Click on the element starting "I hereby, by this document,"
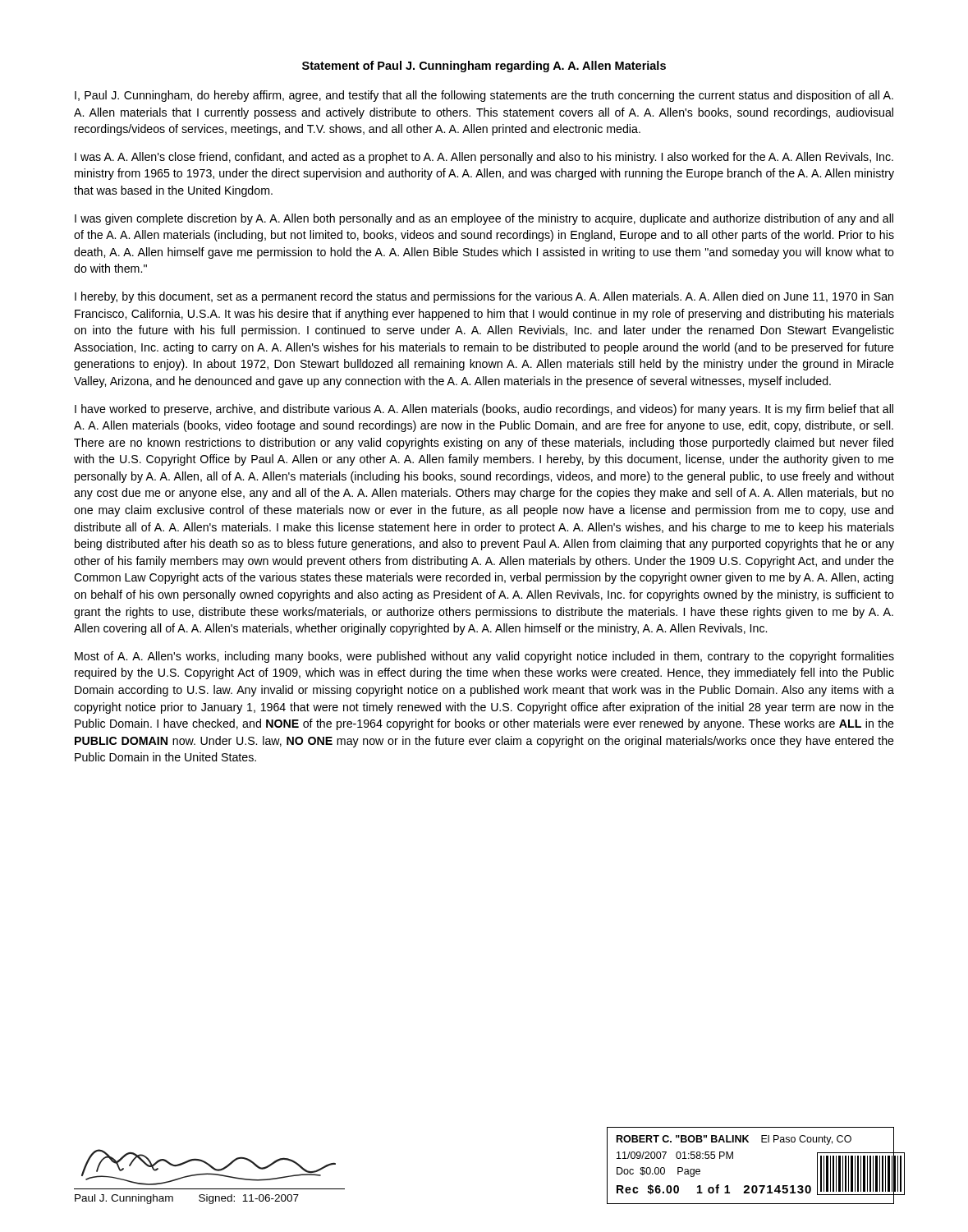The height and width of the screenshot is (1232, 968). (x=484, y=339)
